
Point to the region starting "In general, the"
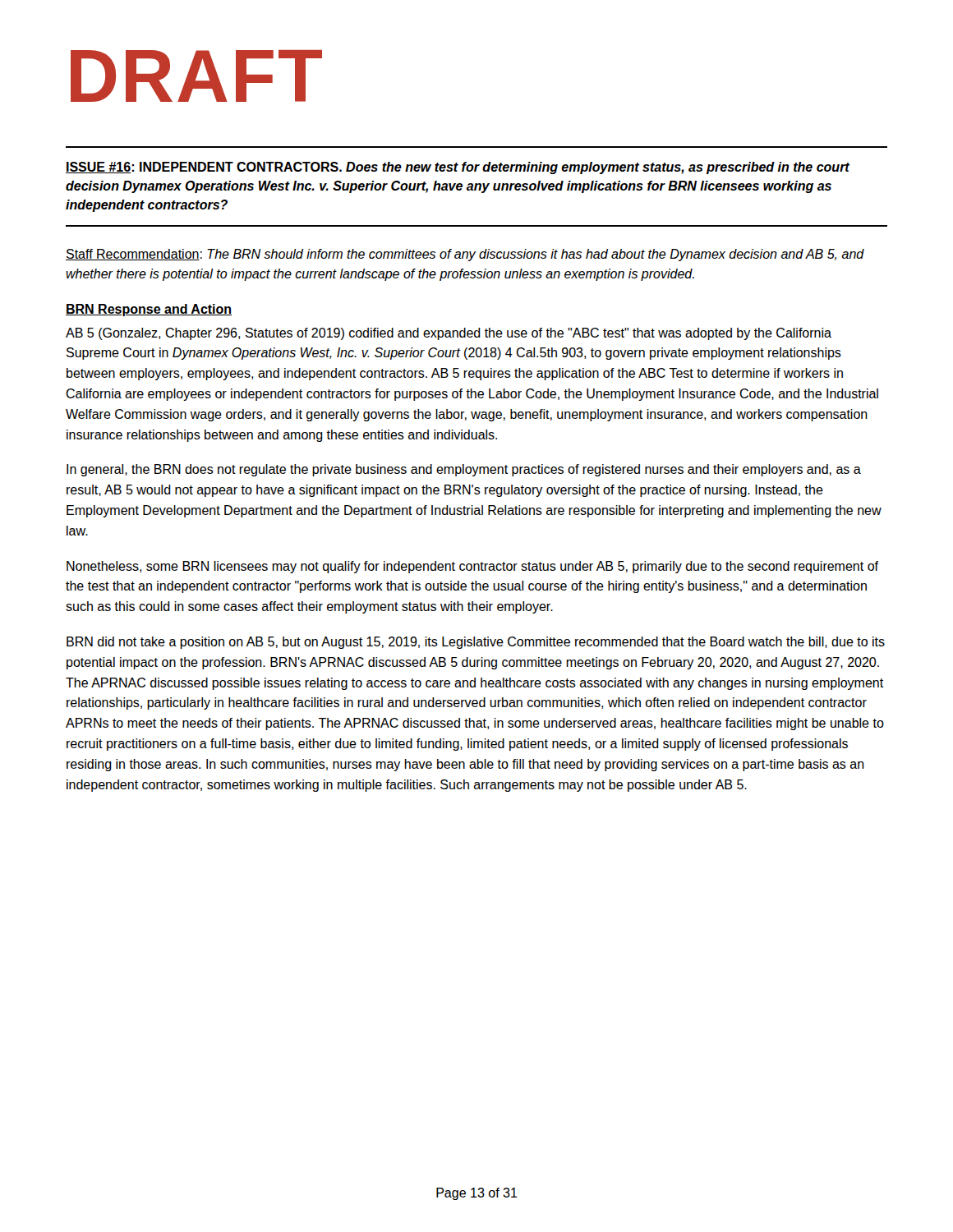click(473, 500)
